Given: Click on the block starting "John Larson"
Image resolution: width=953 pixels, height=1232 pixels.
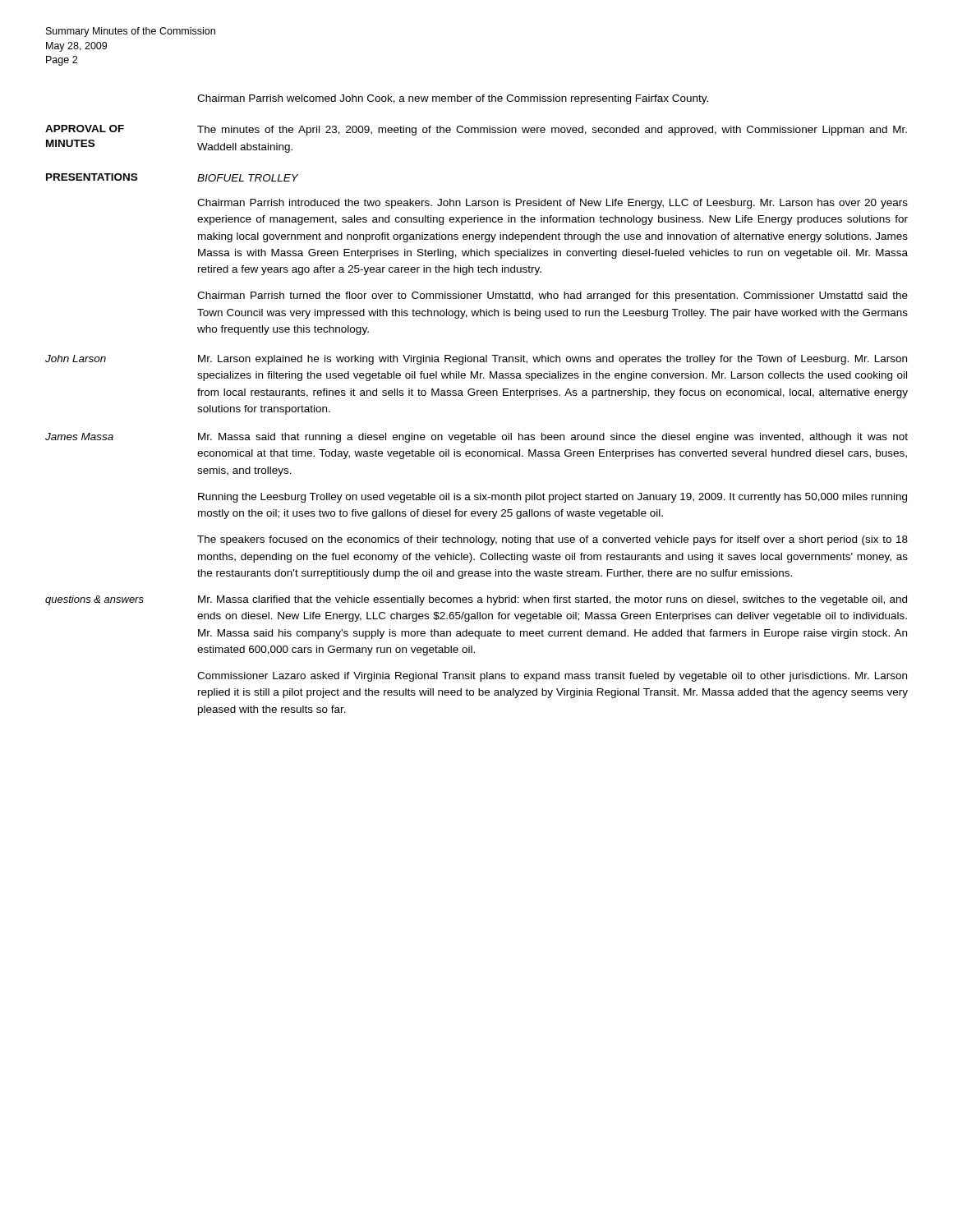Looking at the screenshot, I should pyautogui.click(x=76, y=359).
